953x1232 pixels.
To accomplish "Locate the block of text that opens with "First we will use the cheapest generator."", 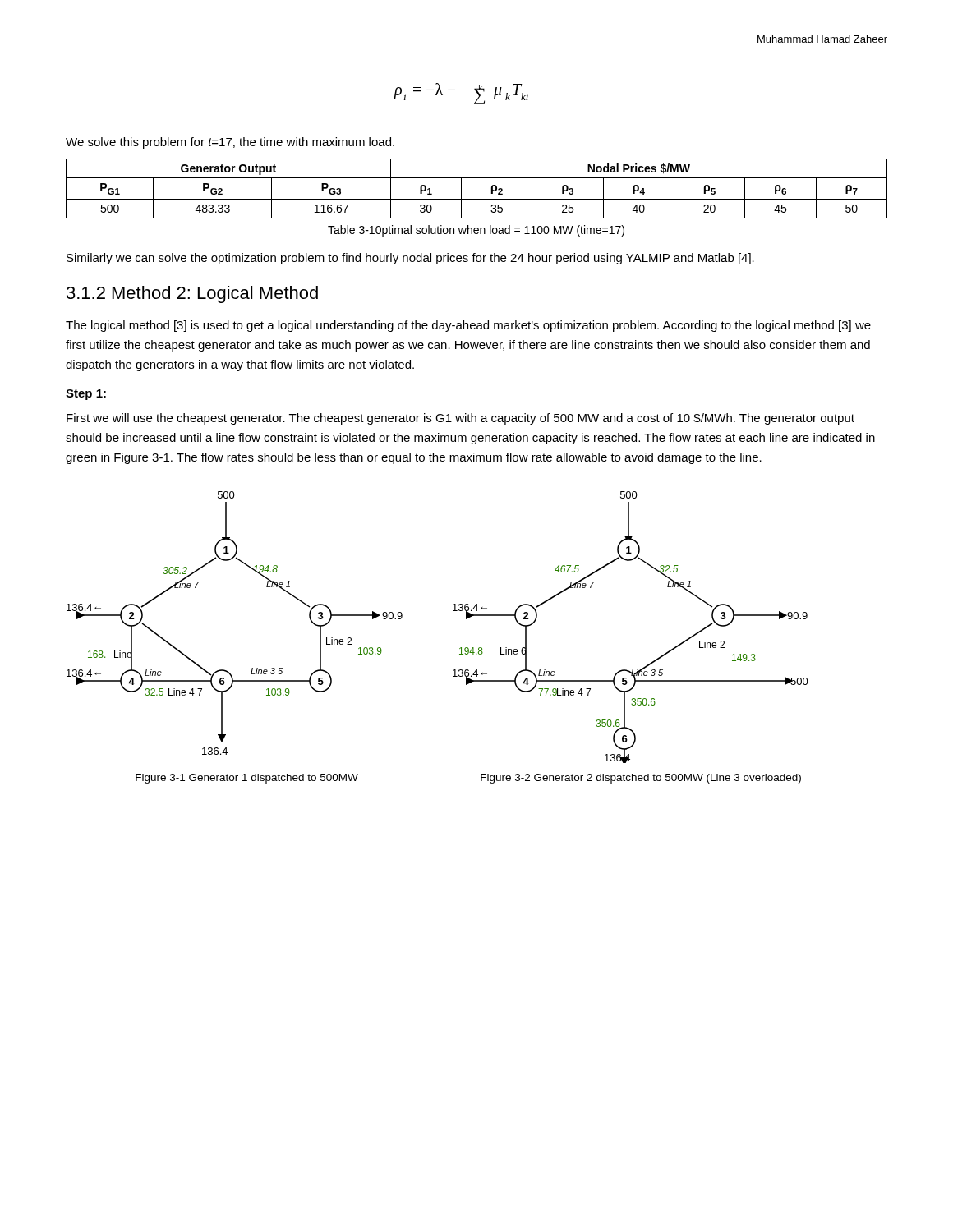I will [x=470, y=437].
